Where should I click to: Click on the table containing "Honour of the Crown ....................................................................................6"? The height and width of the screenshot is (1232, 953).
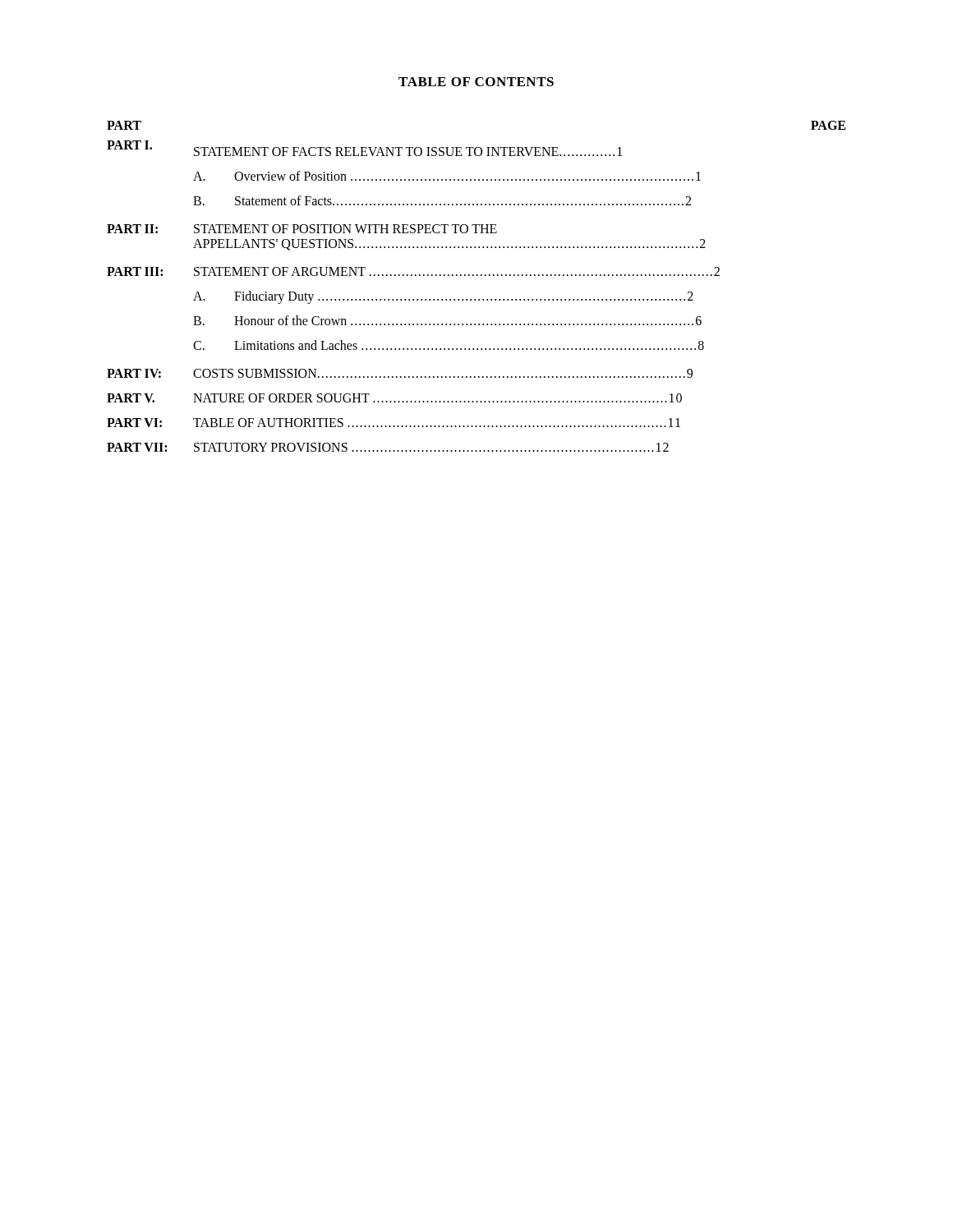pyautogui.click(x=476, y=286)
